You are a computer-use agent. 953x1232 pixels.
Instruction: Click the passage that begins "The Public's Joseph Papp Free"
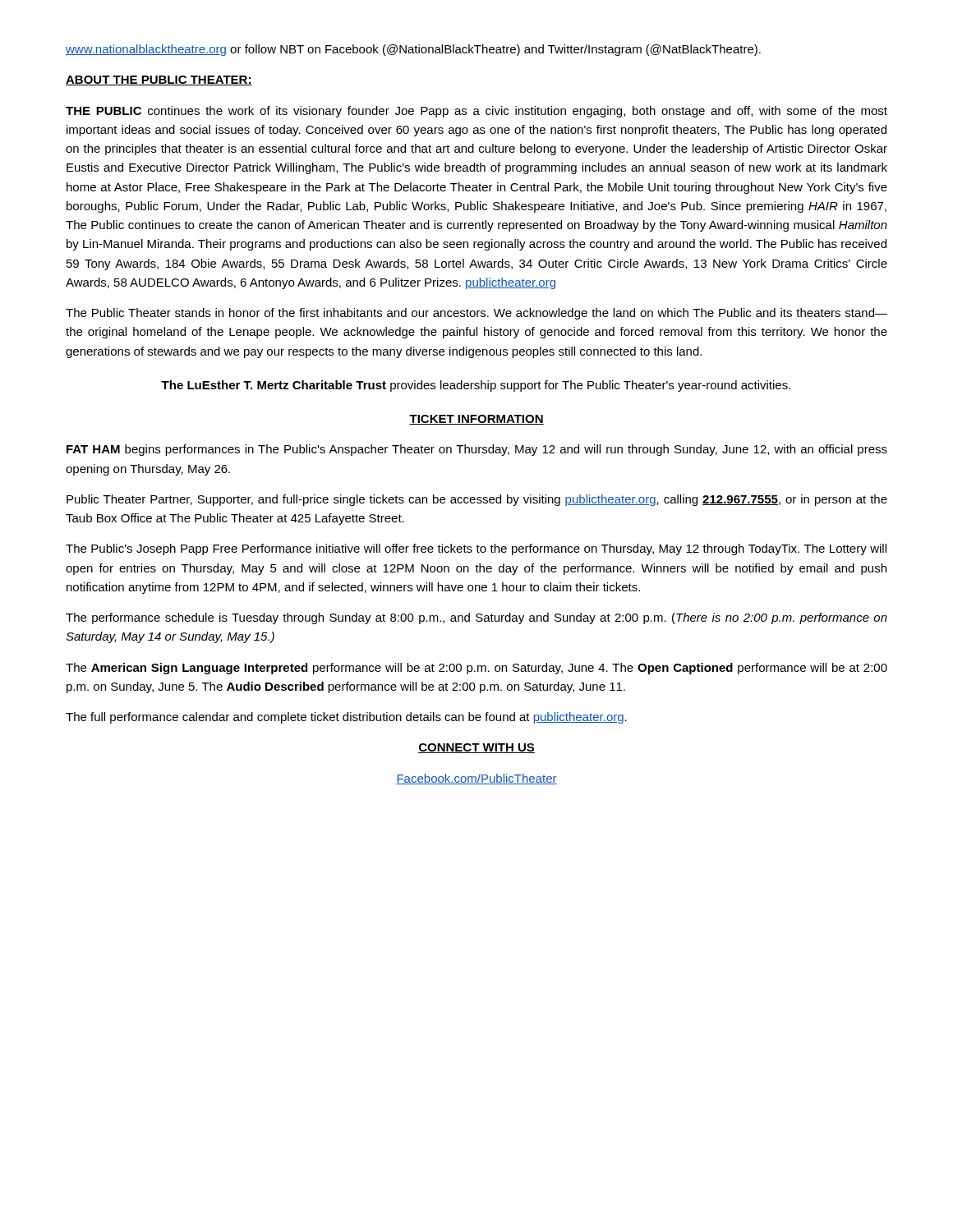(x=476, y=568)
